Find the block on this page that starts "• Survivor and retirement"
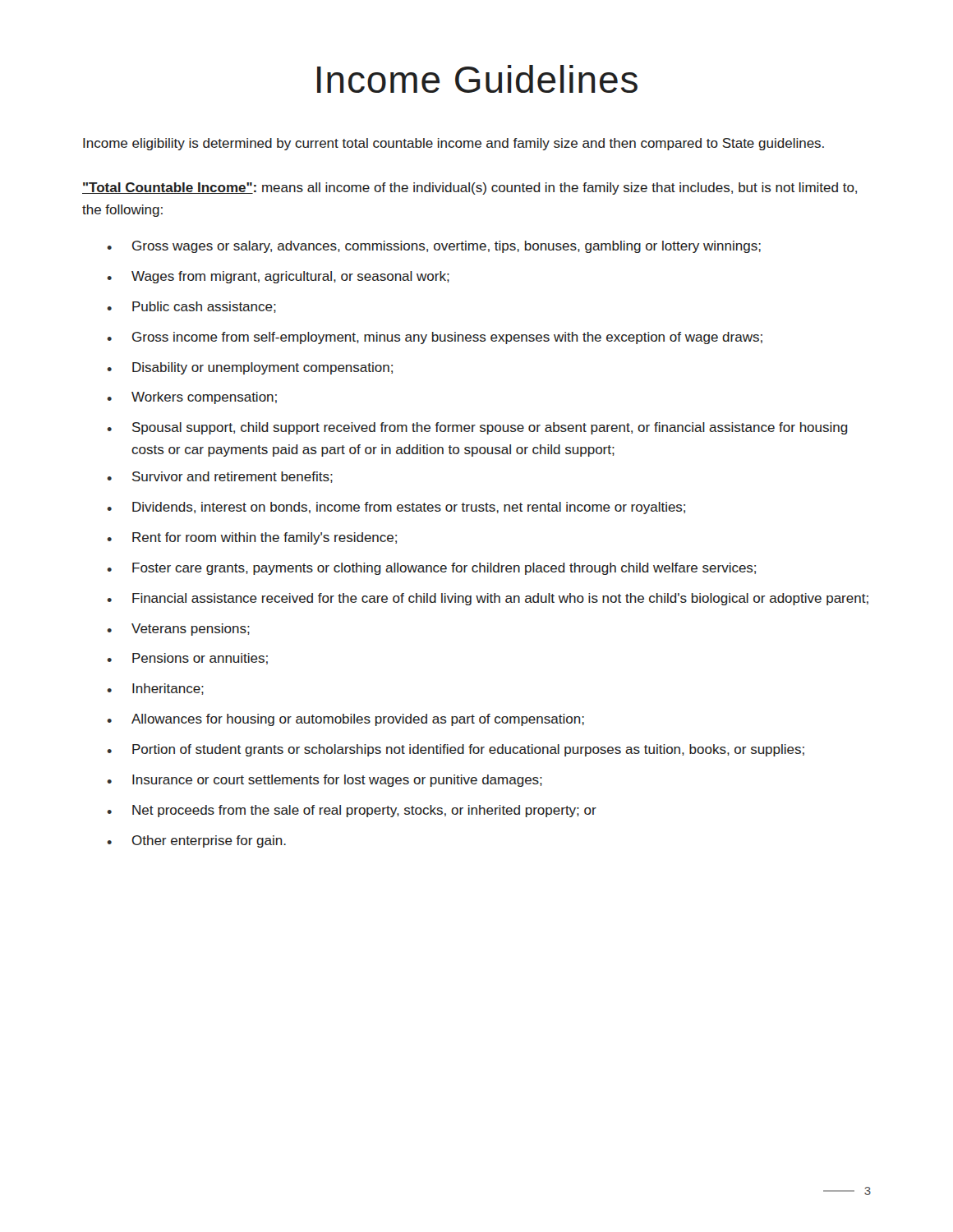 (x=220, y=477)
